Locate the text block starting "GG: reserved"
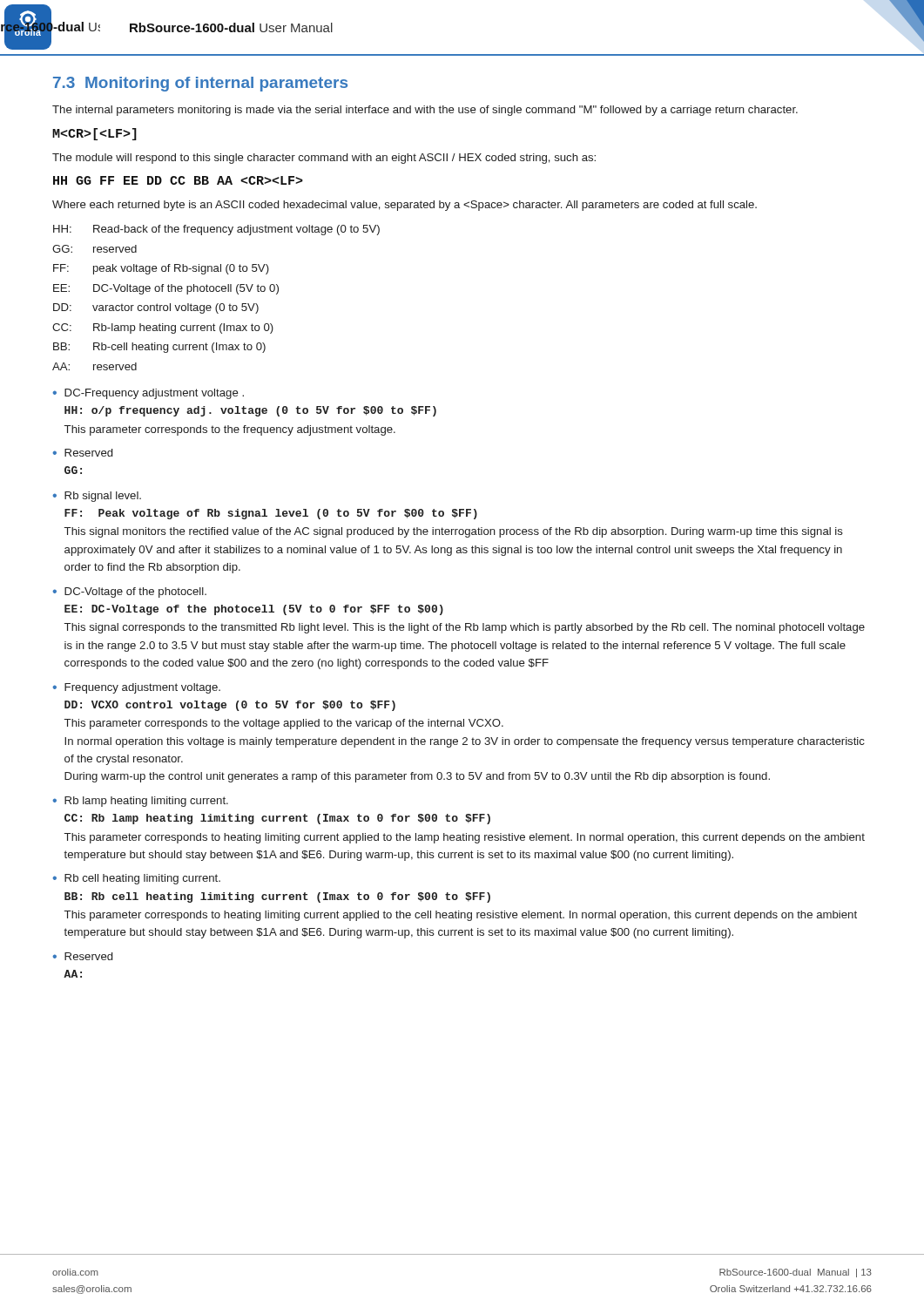This screenshot has width=924, height=1307. [x=94, y=249]
